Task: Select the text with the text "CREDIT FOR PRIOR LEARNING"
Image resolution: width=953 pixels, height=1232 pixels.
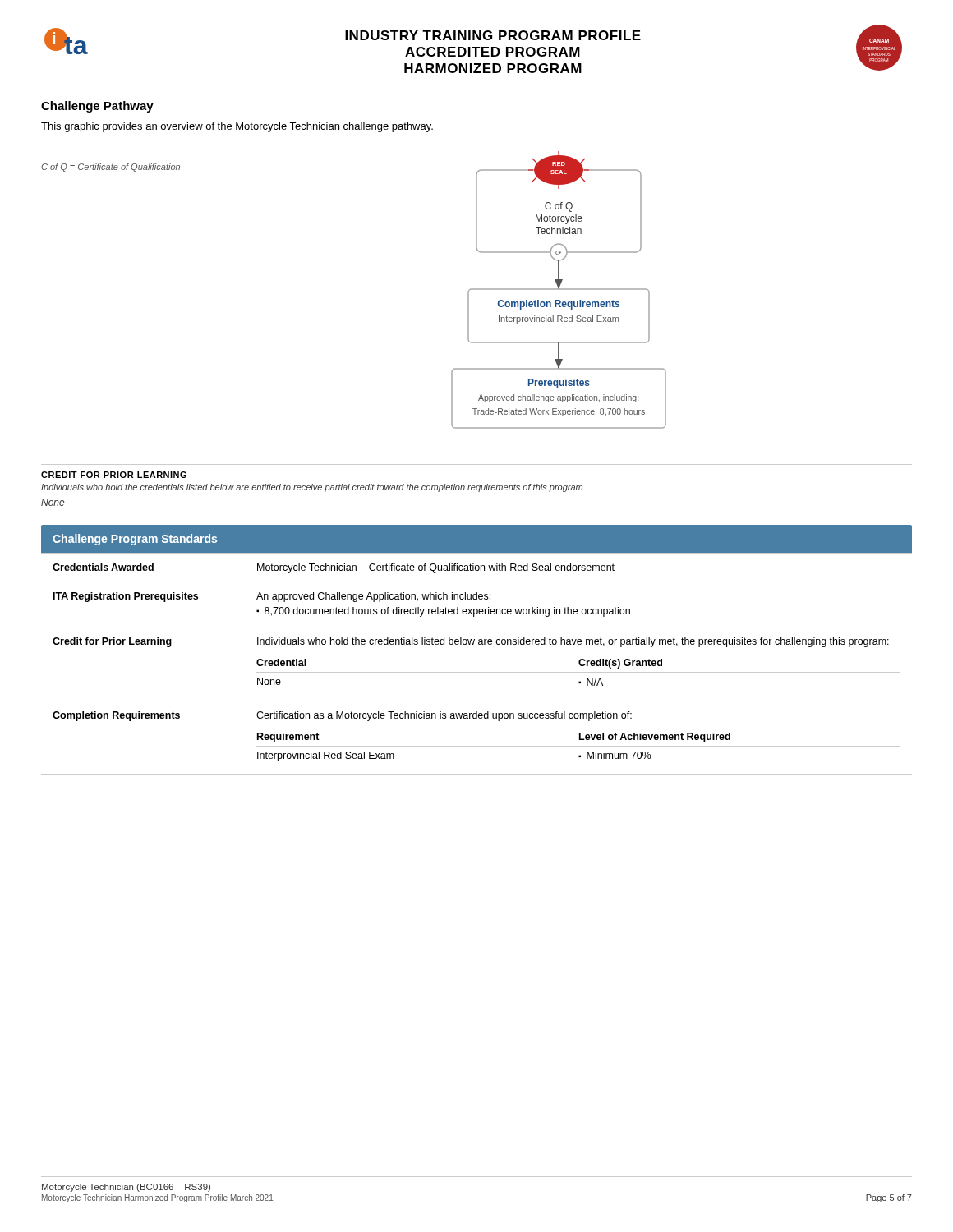Action: (x=114, y=475)
